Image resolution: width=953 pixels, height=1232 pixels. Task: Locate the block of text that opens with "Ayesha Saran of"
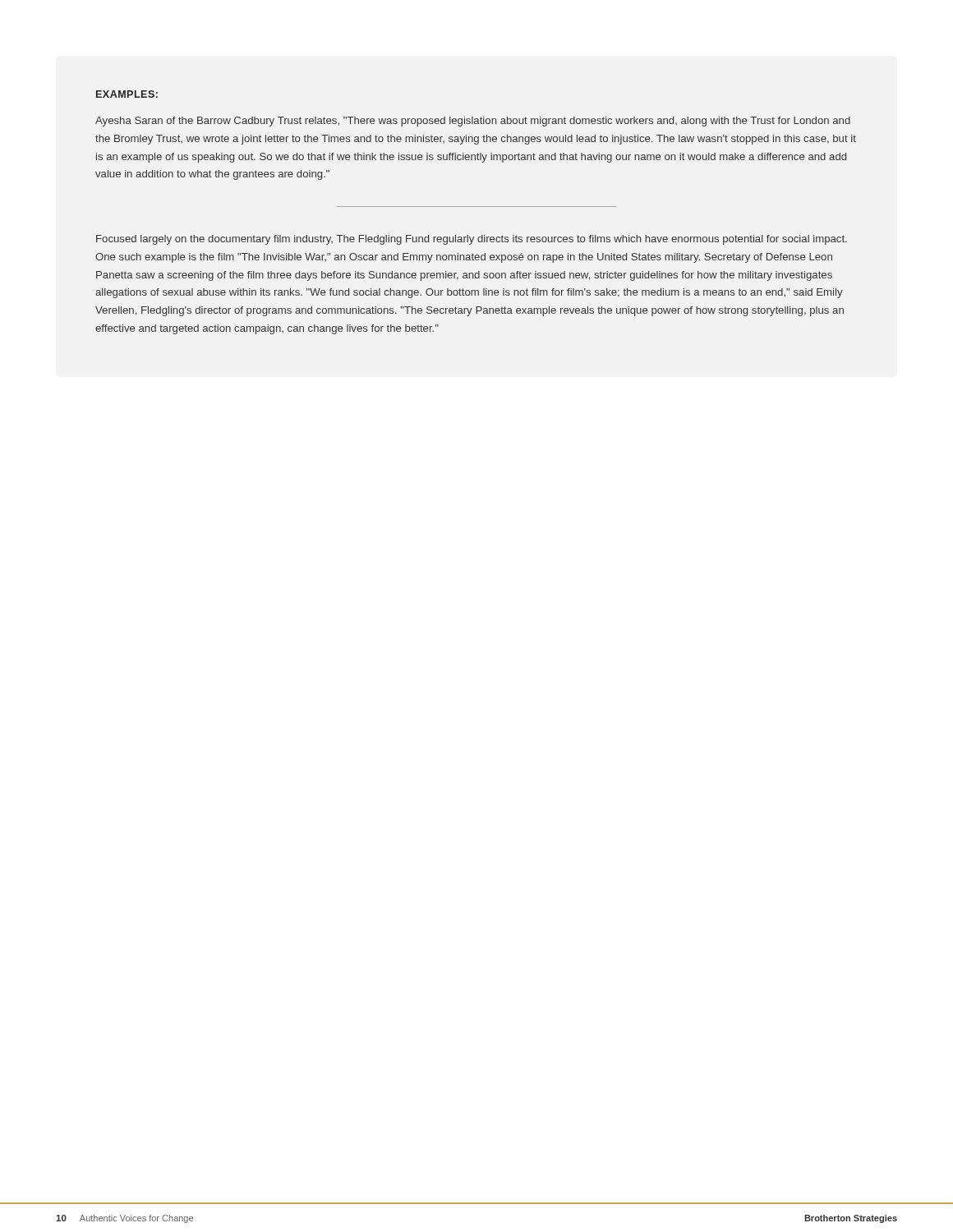click(x=476, y=147)
